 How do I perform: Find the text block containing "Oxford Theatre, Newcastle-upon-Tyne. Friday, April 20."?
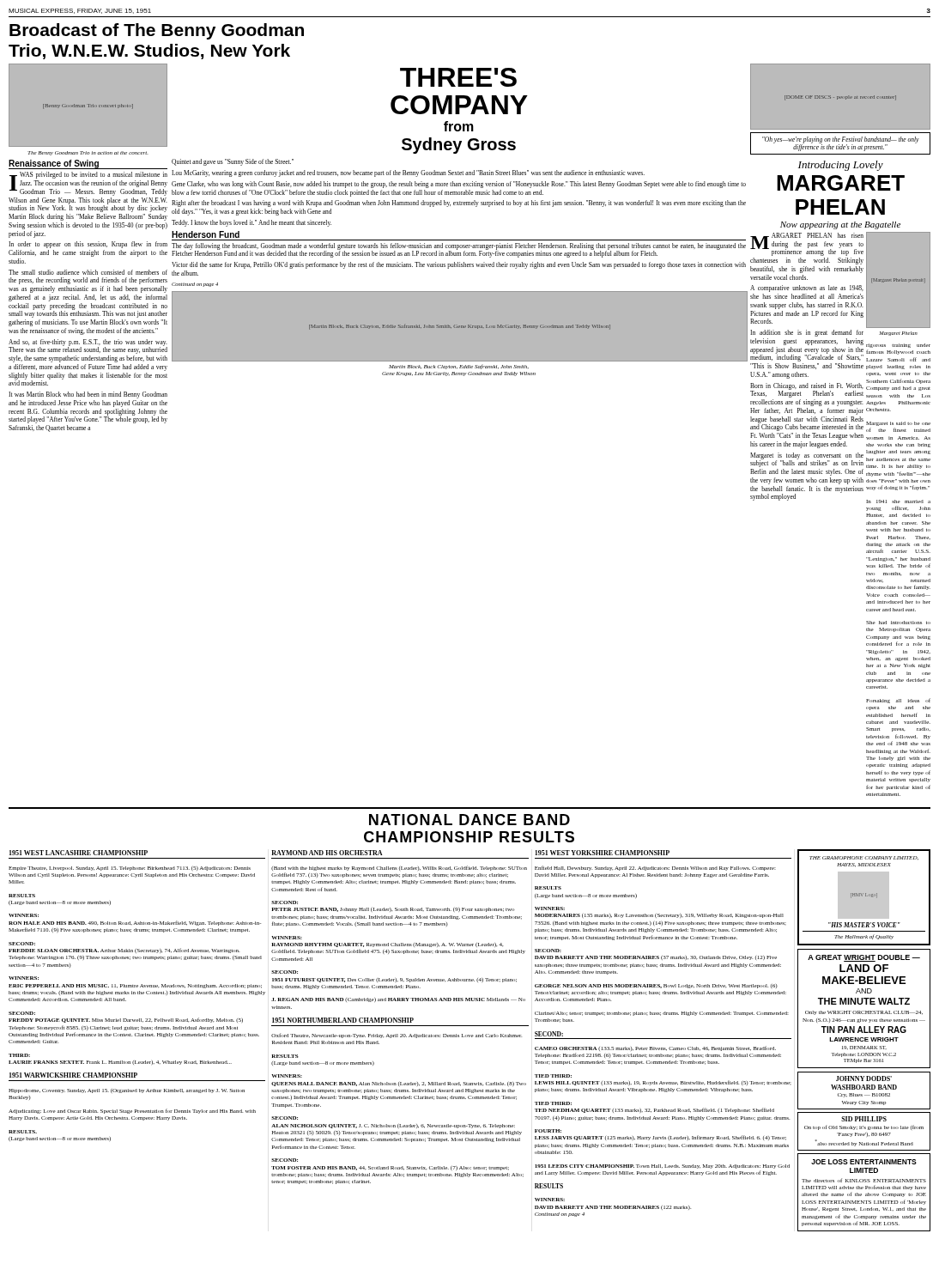pos(400,1109)
